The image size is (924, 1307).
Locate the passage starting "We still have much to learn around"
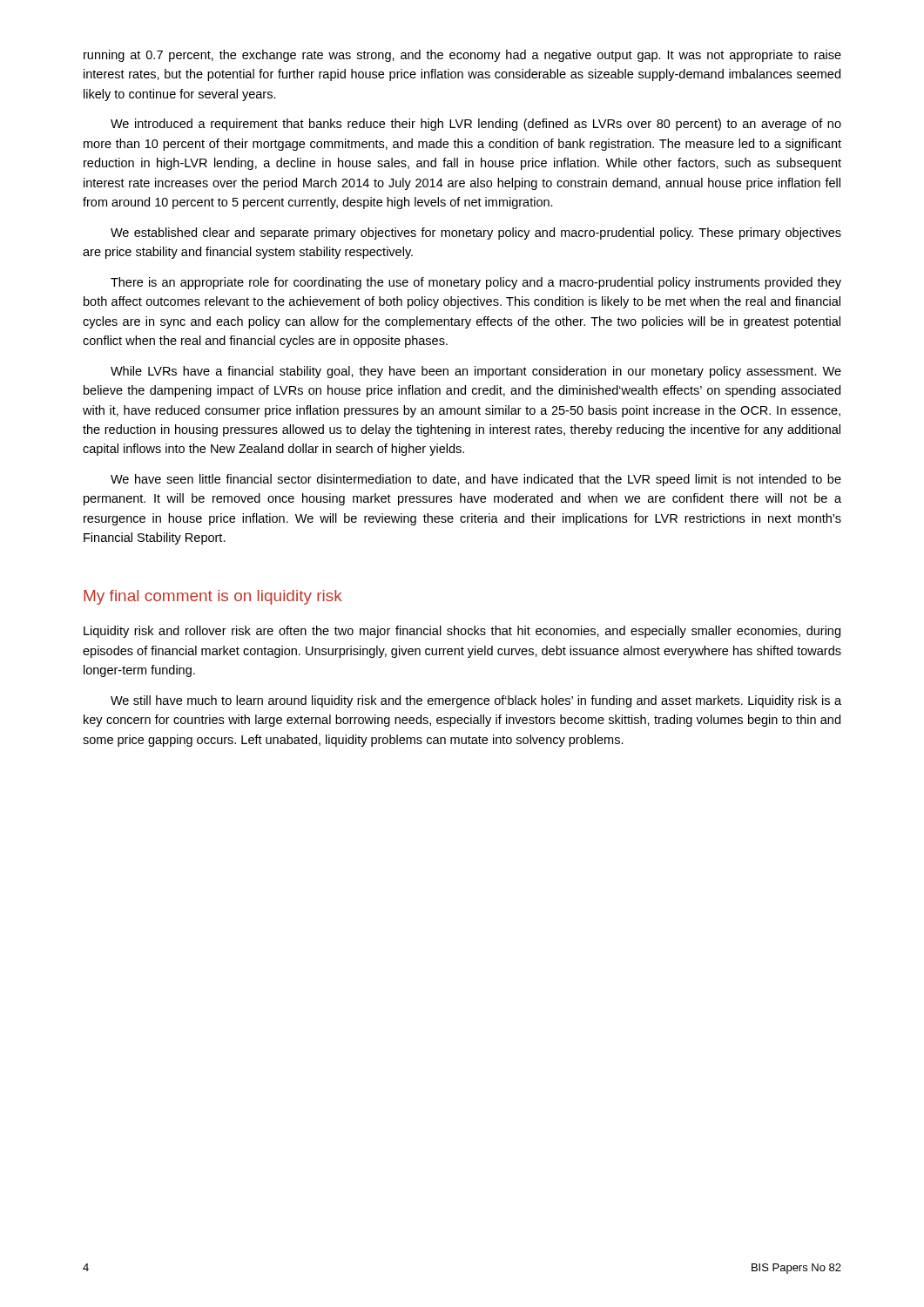[462, 720]
